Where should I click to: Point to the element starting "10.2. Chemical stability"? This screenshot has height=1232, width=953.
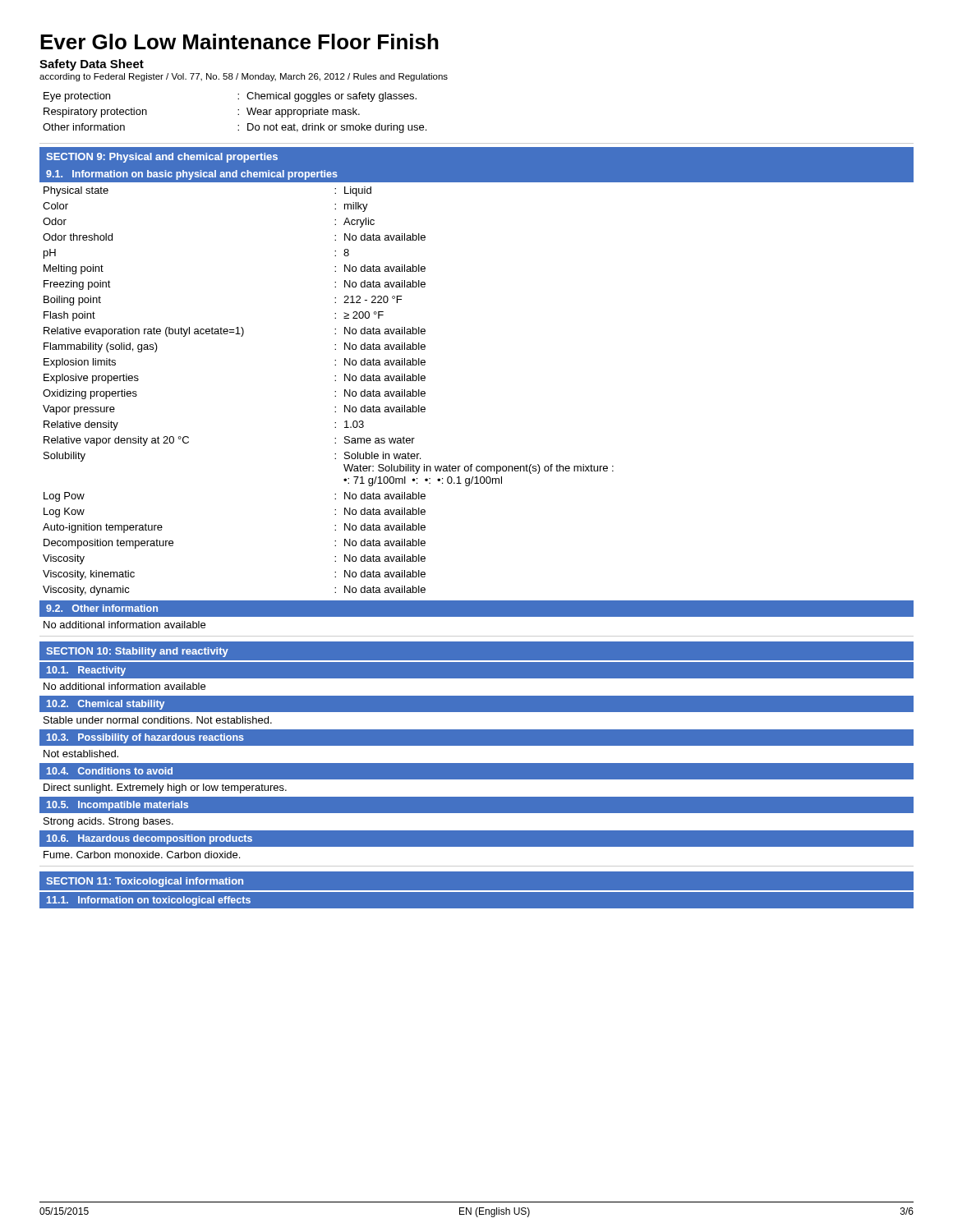(476, 704)
